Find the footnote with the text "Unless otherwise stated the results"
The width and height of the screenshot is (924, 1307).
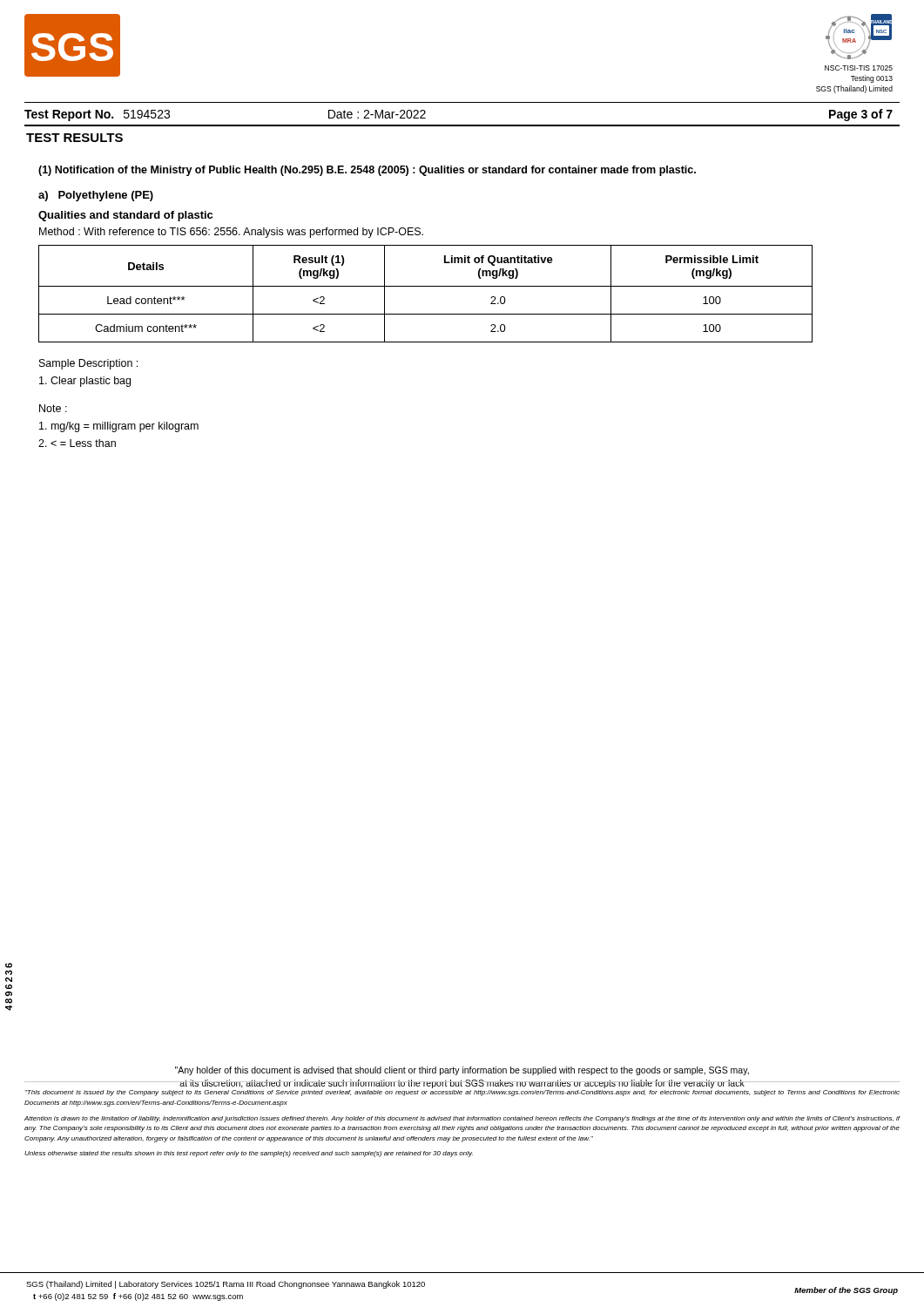click(249, 1154)
